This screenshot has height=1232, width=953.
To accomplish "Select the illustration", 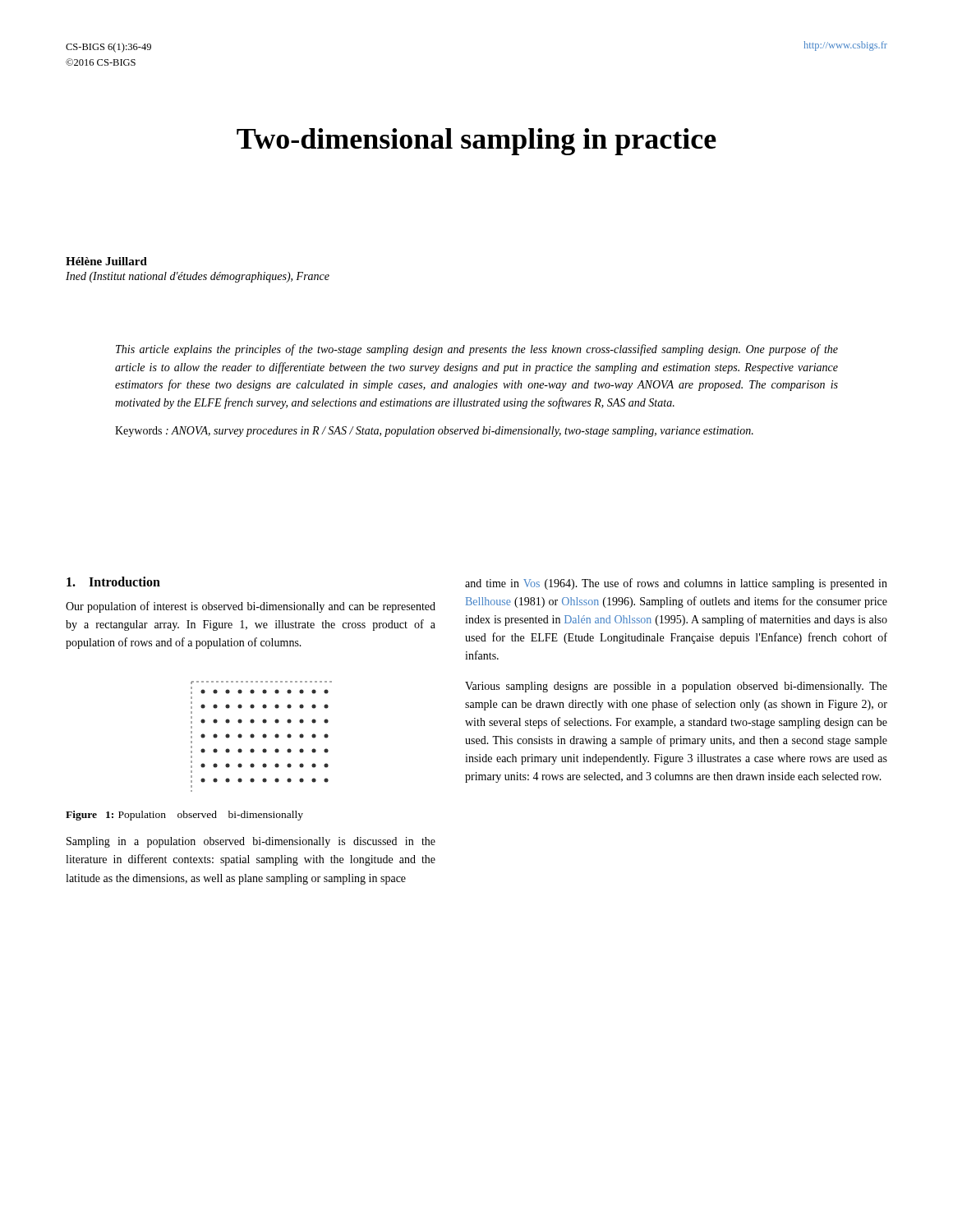I will pos(251,735).
